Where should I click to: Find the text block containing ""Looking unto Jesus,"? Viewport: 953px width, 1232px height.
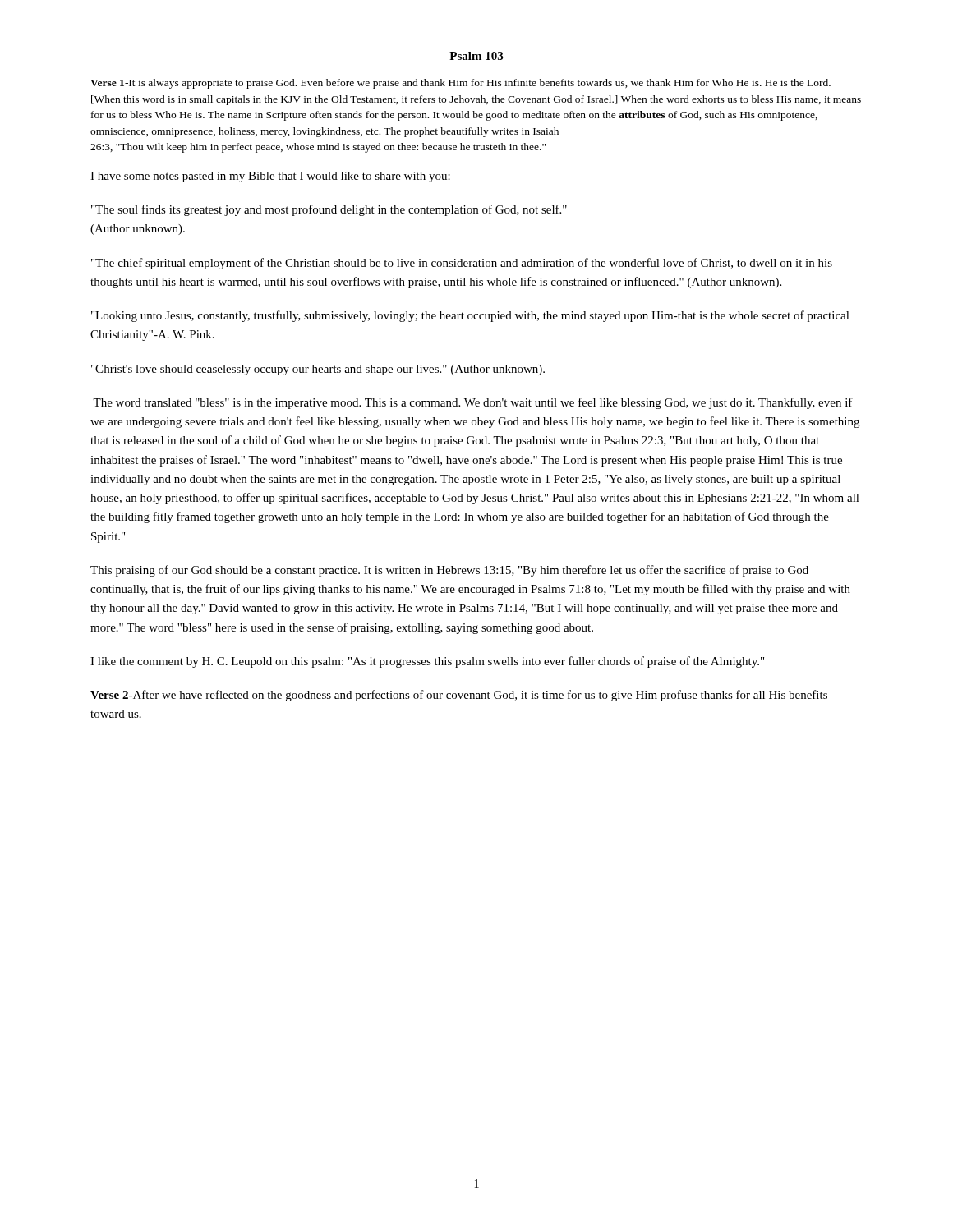pos(470,325)
